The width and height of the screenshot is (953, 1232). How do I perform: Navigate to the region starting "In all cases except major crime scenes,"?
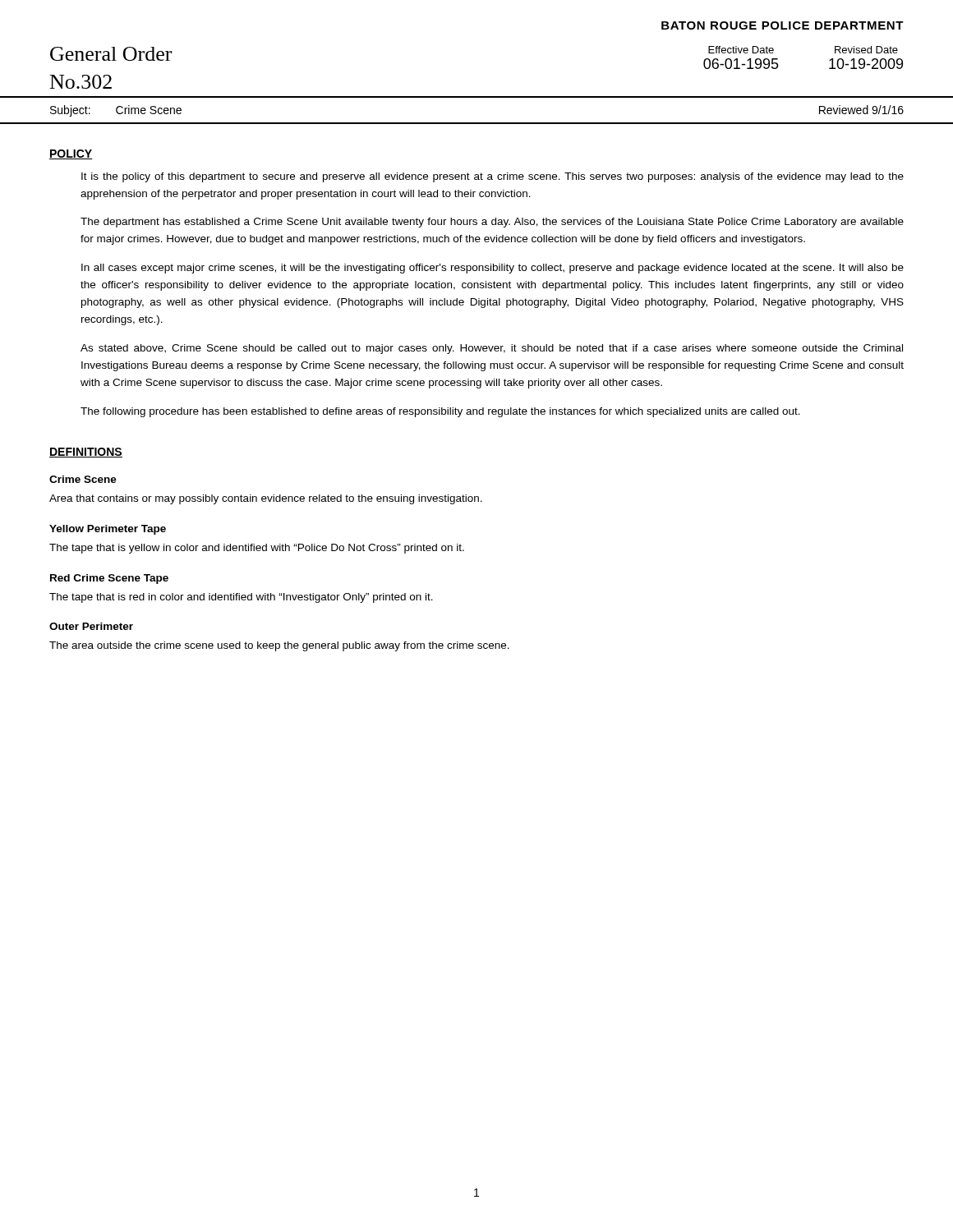click(492, 293)
